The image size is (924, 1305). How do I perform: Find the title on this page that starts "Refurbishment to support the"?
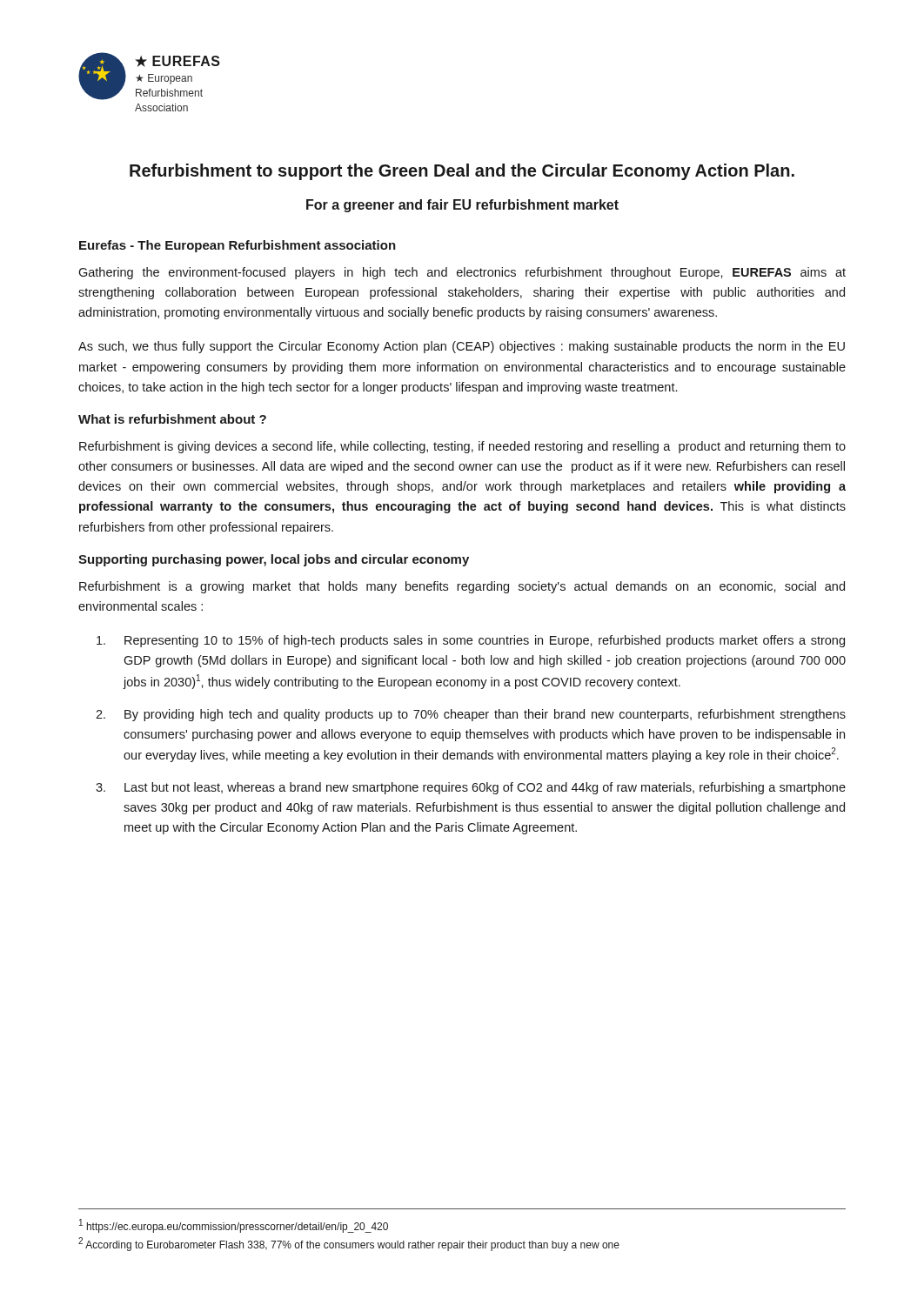(462, 170)
